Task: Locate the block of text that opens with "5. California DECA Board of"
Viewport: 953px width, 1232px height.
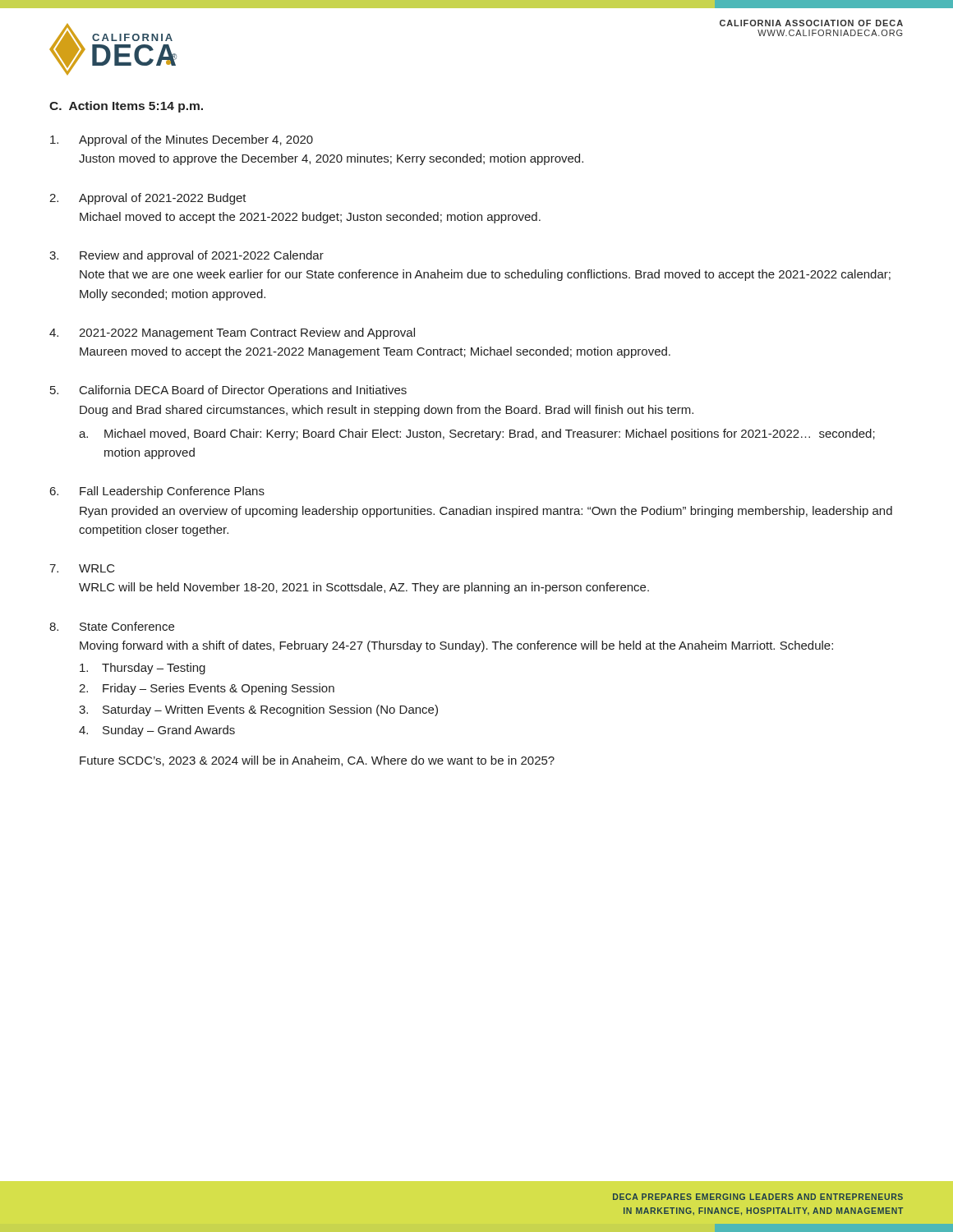Action: pyautogui.click(x=476, y=421)
